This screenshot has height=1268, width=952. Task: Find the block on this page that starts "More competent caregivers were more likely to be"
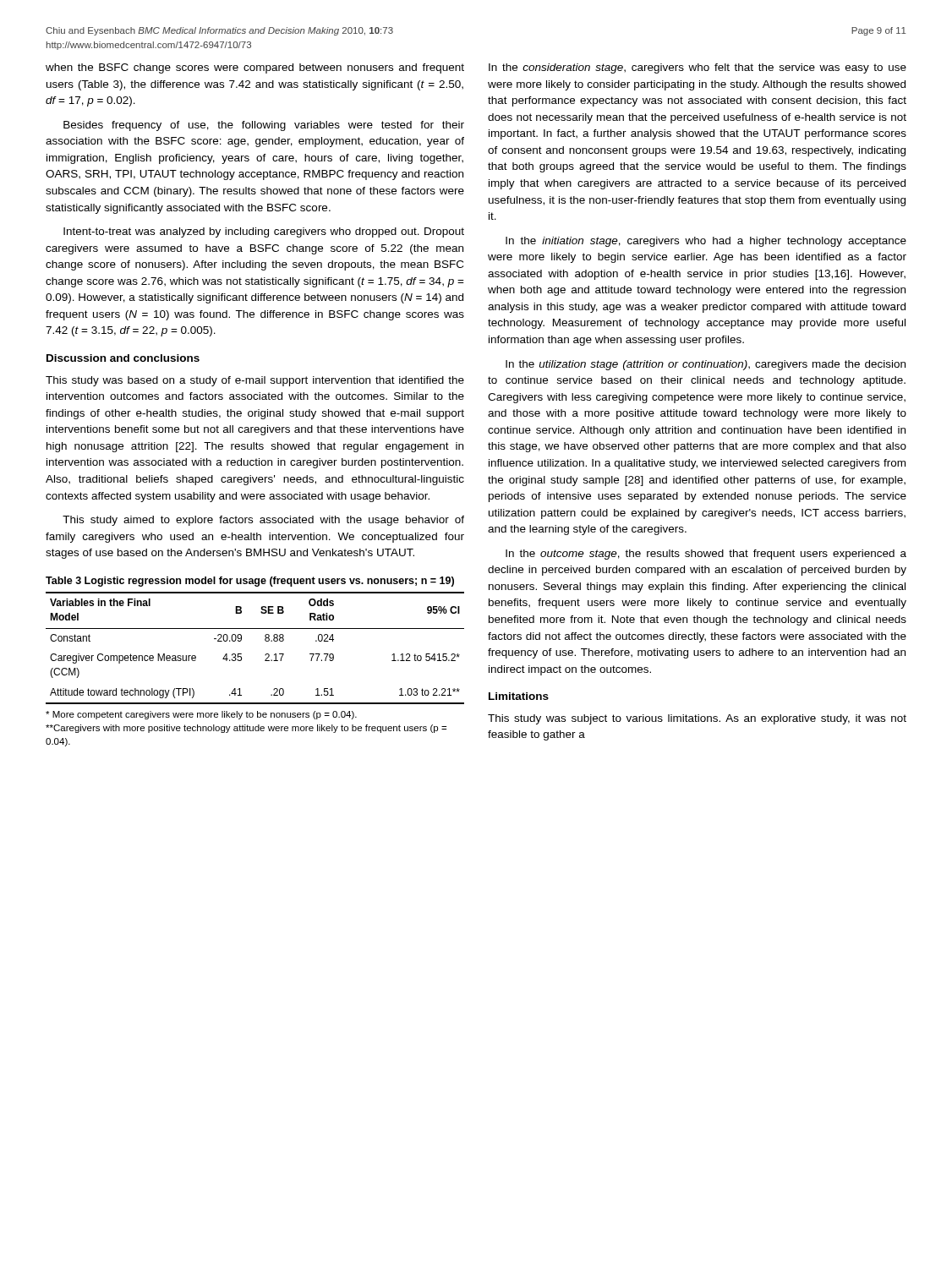pos(246,728)
